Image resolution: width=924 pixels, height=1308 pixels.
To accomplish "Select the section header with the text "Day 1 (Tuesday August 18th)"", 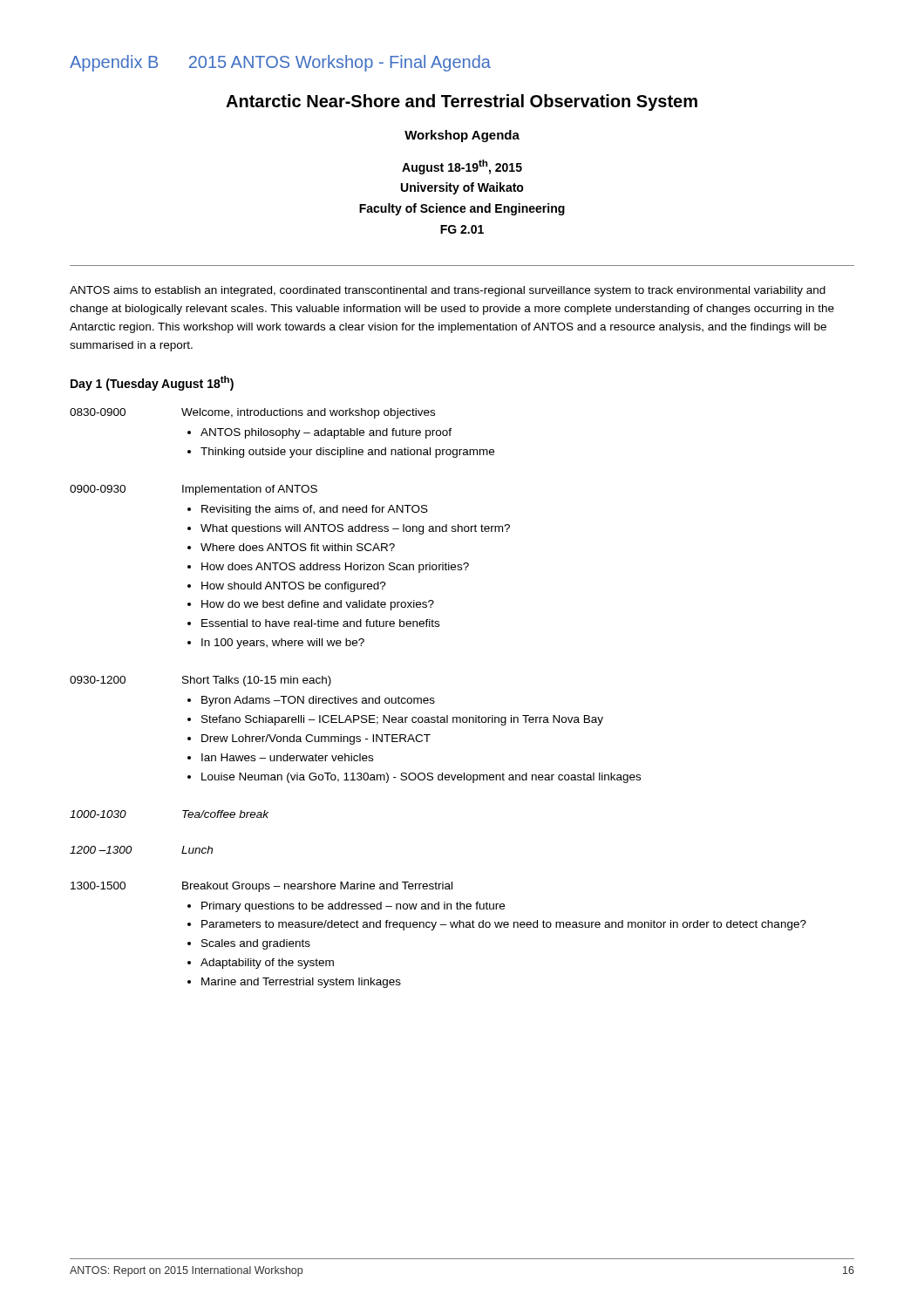I will click(152, 382).
